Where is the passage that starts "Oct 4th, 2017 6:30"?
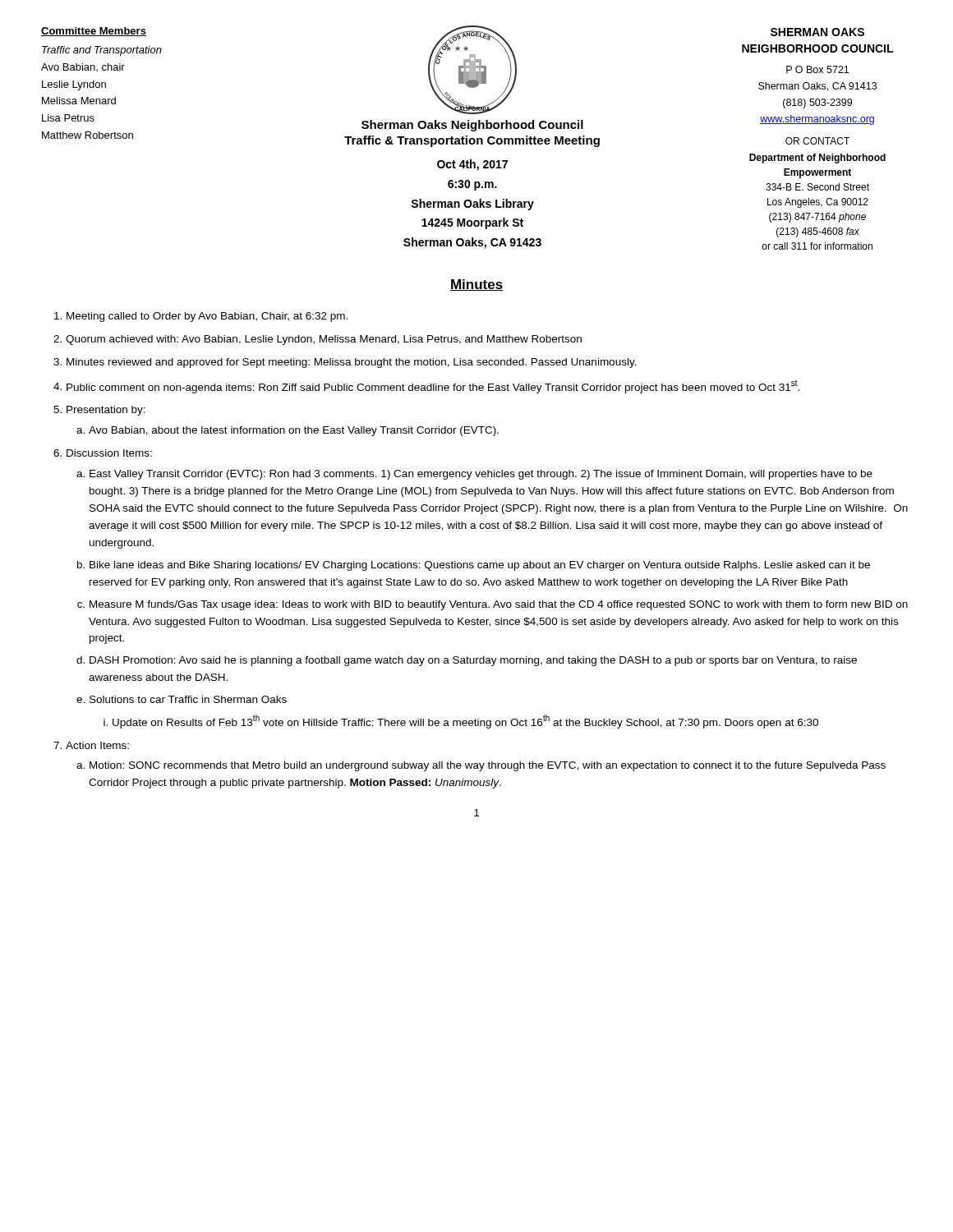The width and height of the screenshot is (953, 1232). tap(472, 203)
